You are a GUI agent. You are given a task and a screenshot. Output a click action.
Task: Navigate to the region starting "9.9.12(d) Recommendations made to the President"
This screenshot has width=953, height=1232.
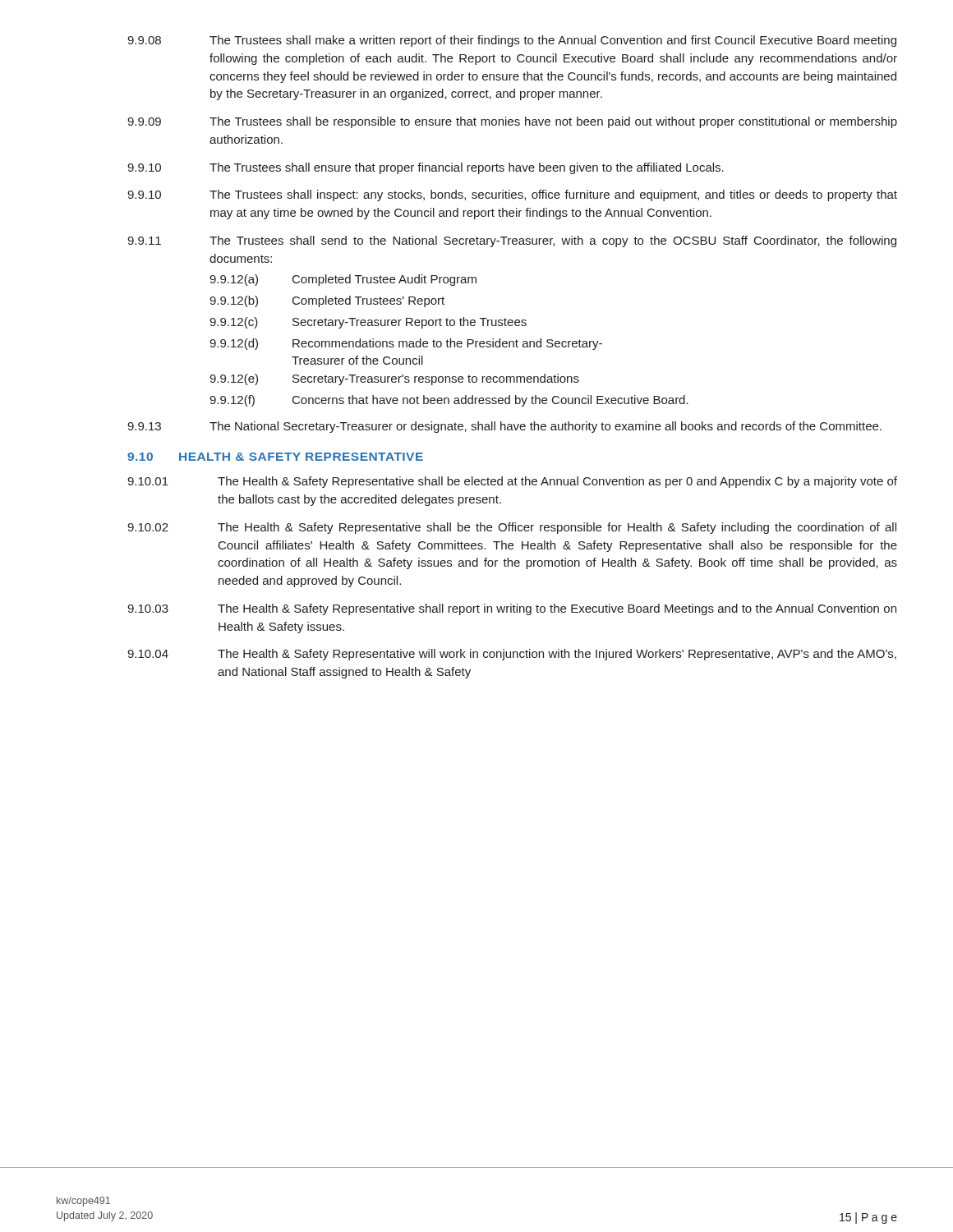[x=553, y=352]
